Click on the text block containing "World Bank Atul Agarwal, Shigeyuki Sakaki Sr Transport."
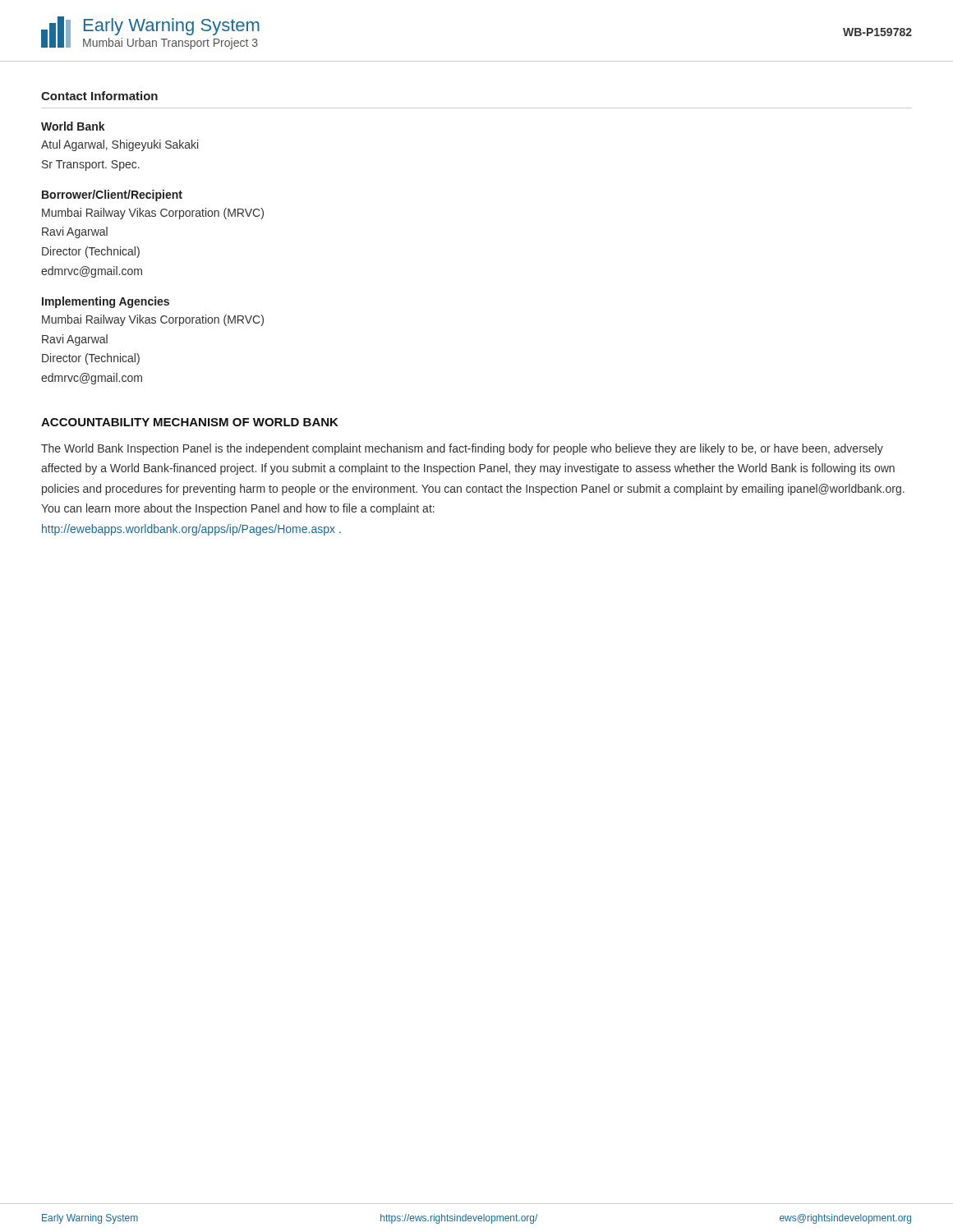 tap(73, 126)
